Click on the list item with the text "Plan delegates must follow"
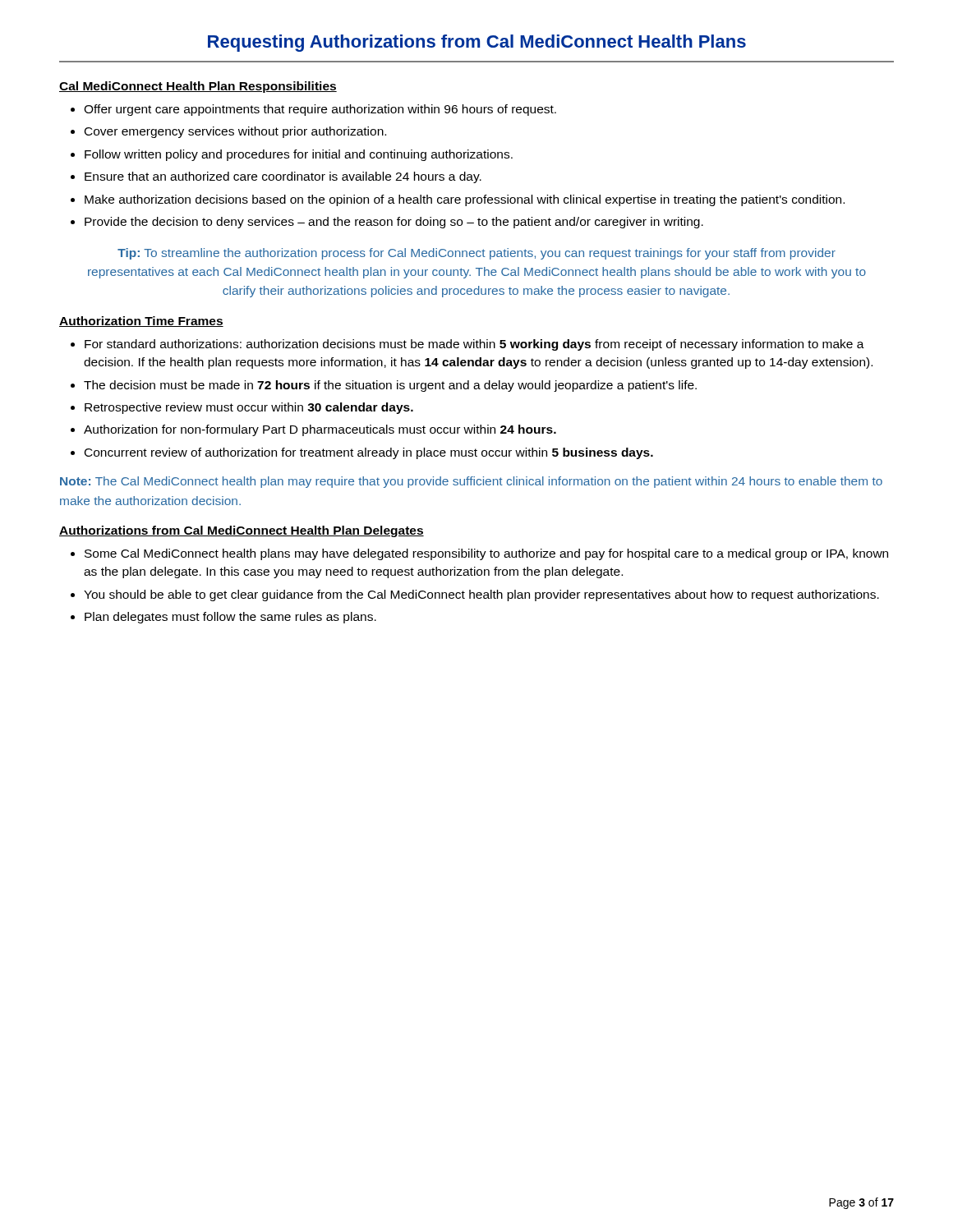Viewport: 953px width, 1232px height. coord(230,618)
